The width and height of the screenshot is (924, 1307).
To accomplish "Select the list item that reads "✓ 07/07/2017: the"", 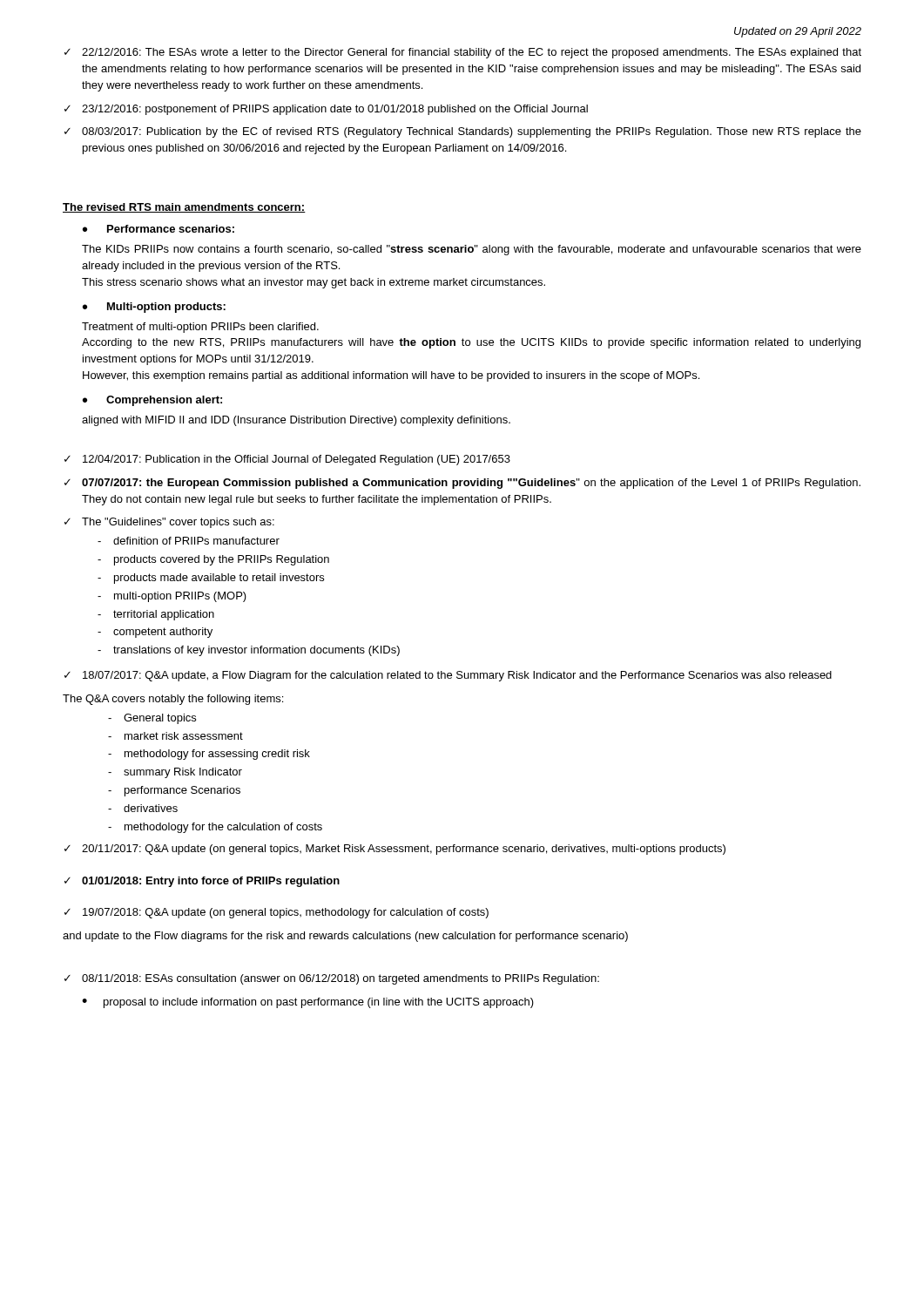I will point(462,491).
